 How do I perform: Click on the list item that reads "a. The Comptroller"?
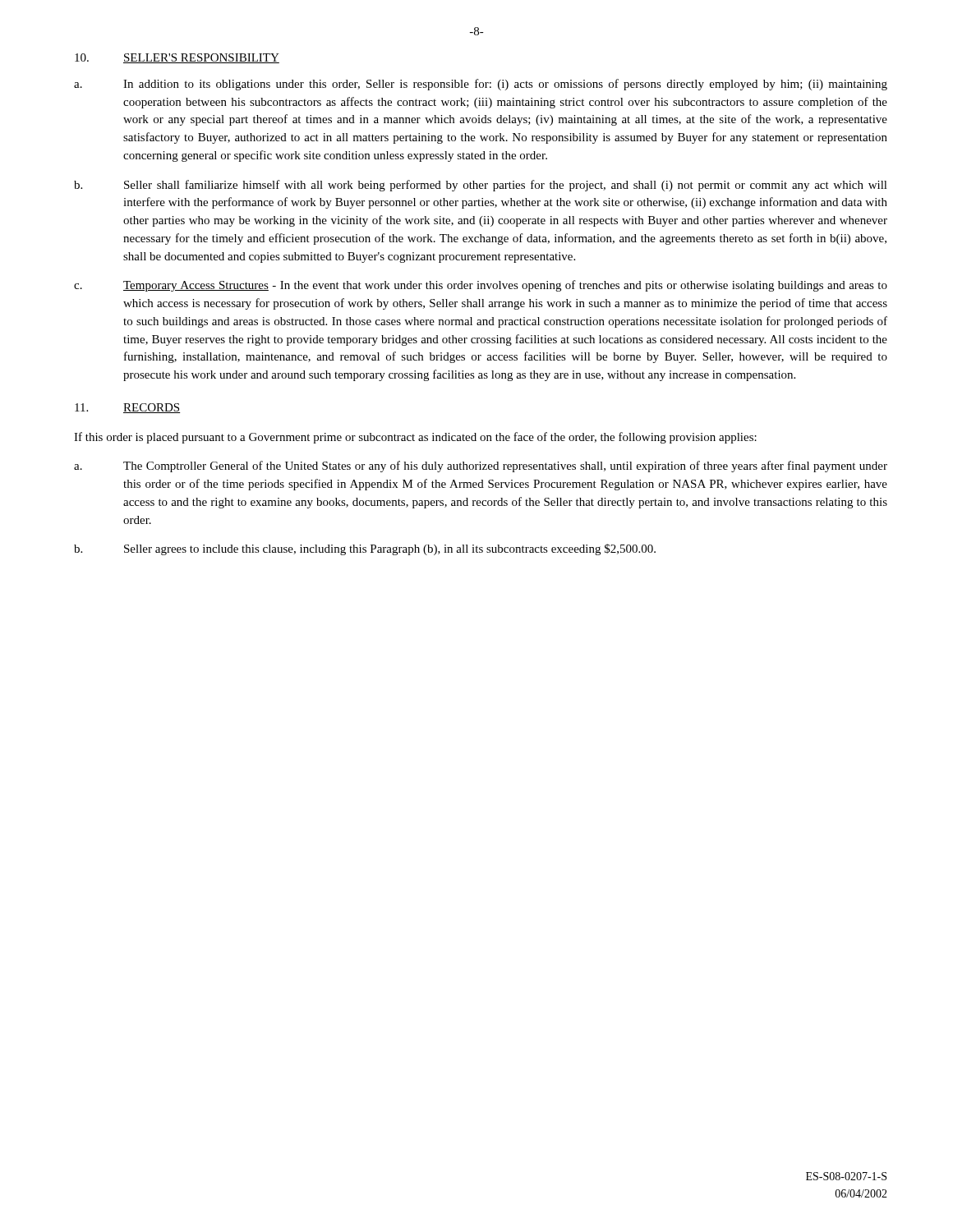coord(481,493)
